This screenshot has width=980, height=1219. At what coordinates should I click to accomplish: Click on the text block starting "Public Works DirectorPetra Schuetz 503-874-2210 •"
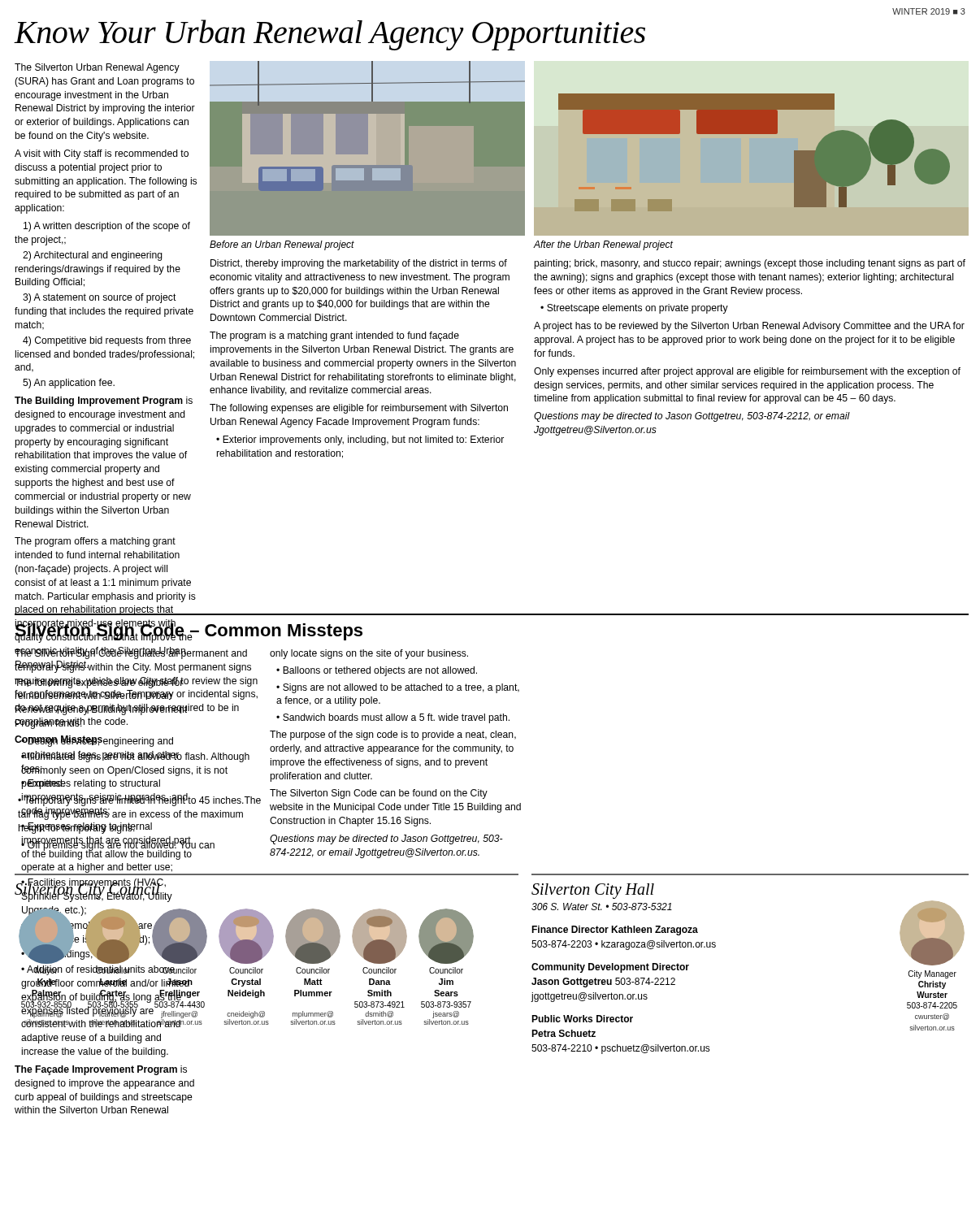tap(621, 1034)
